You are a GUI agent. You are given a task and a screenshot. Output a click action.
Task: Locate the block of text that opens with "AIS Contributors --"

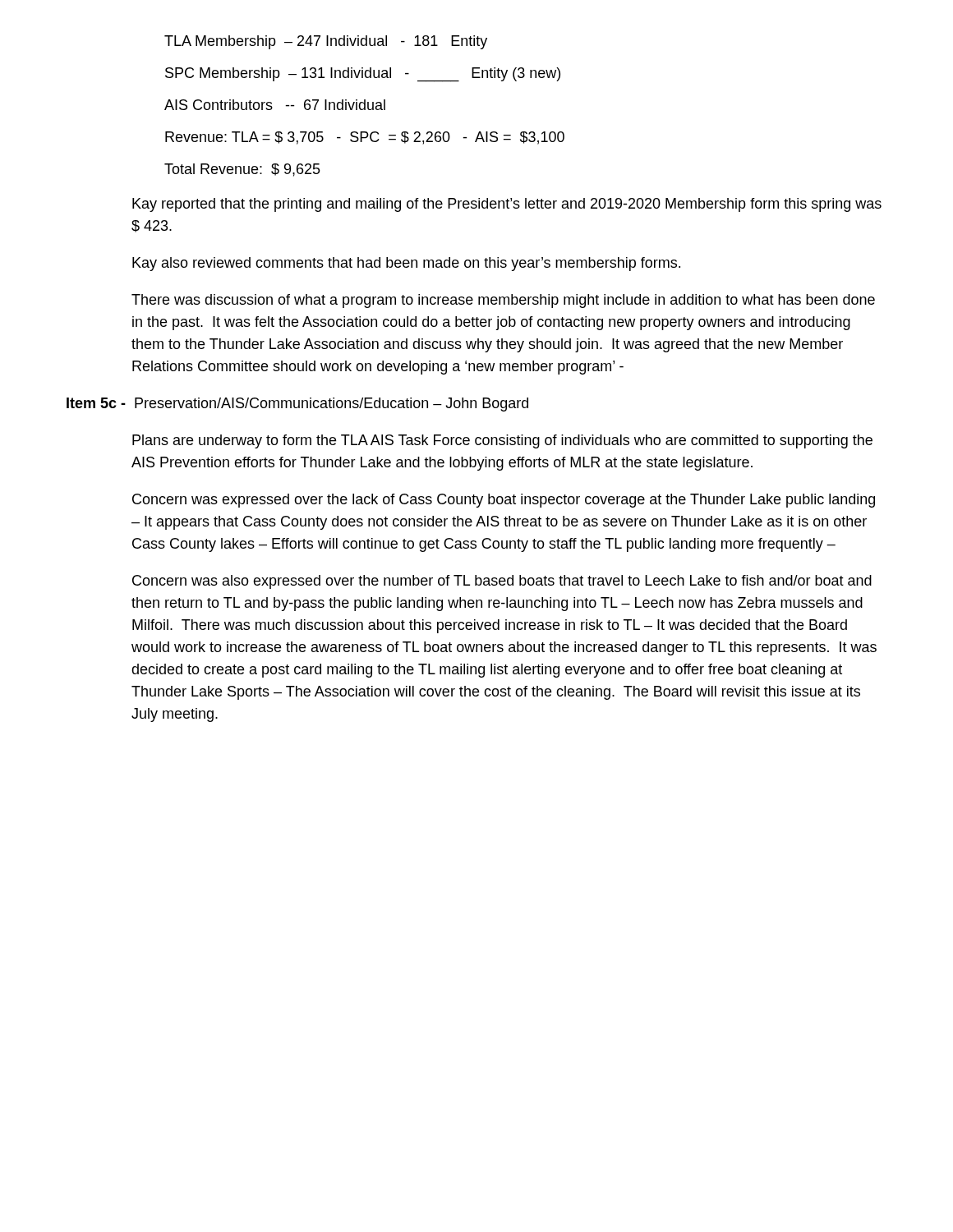click(275, 105)
